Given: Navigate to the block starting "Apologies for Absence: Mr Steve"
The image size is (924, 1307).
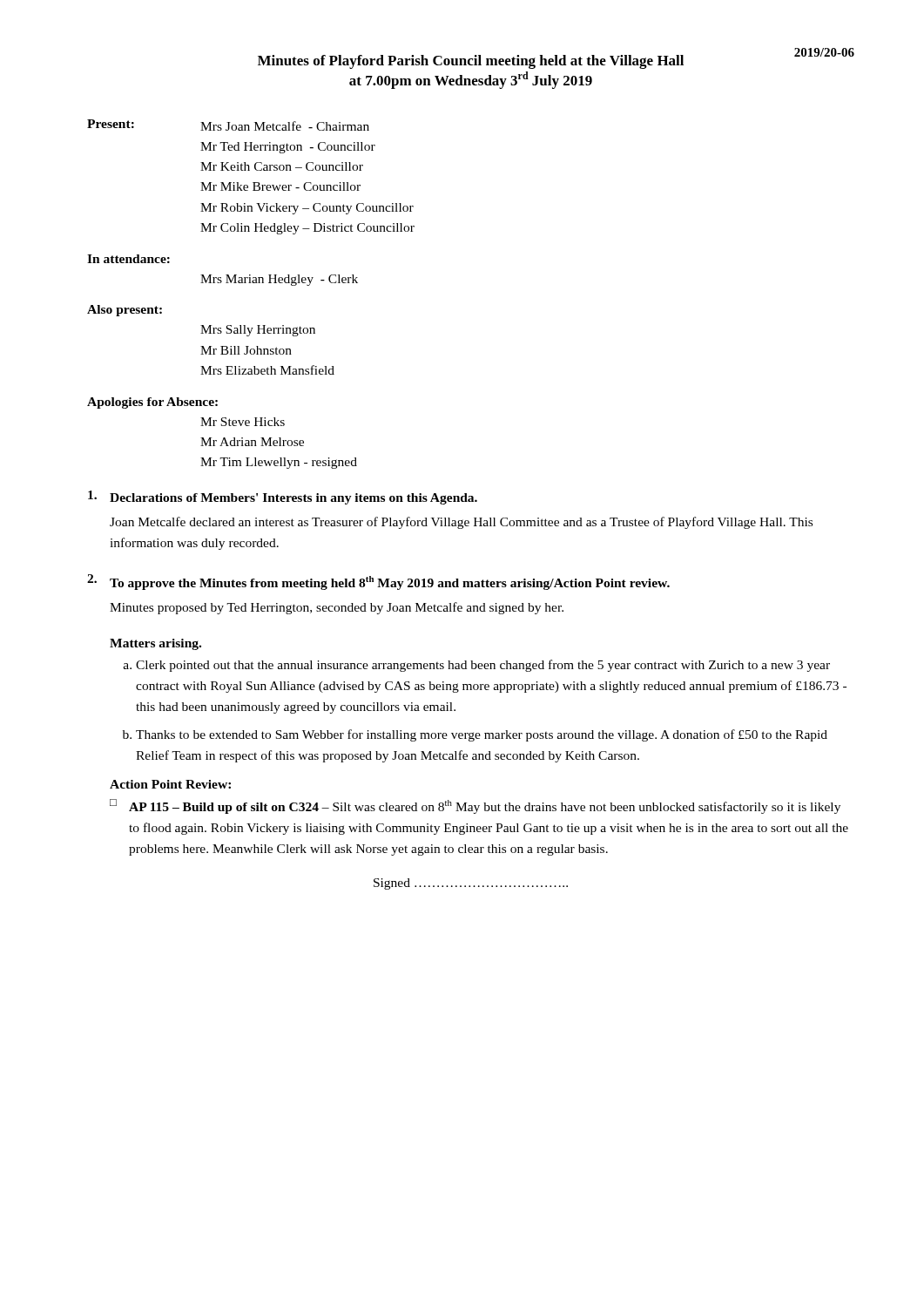Looking at the screenshot, I should (152, 403).
